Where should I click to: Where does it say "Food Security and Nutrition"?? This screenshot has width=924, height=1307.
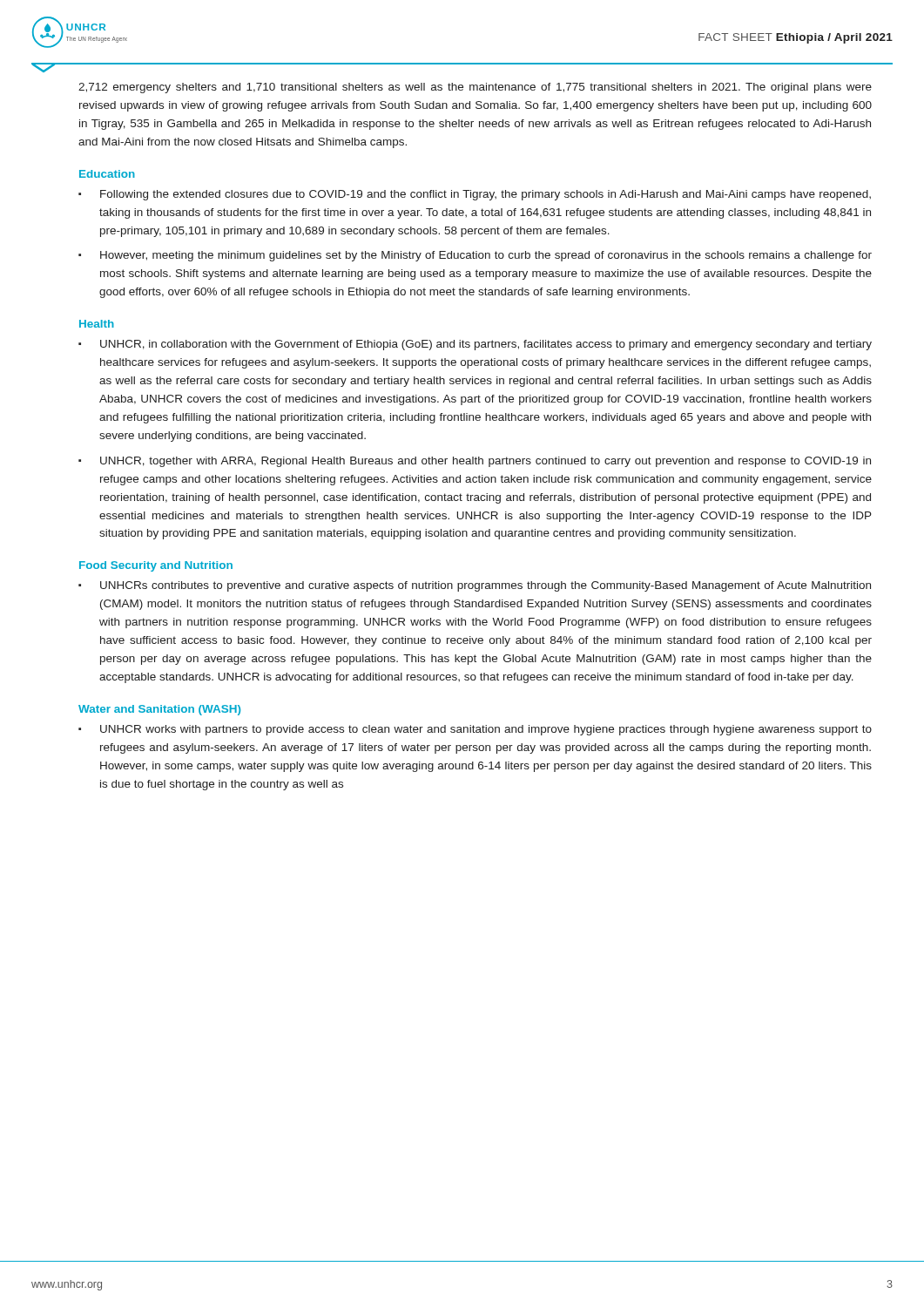[x=156, y=565]
